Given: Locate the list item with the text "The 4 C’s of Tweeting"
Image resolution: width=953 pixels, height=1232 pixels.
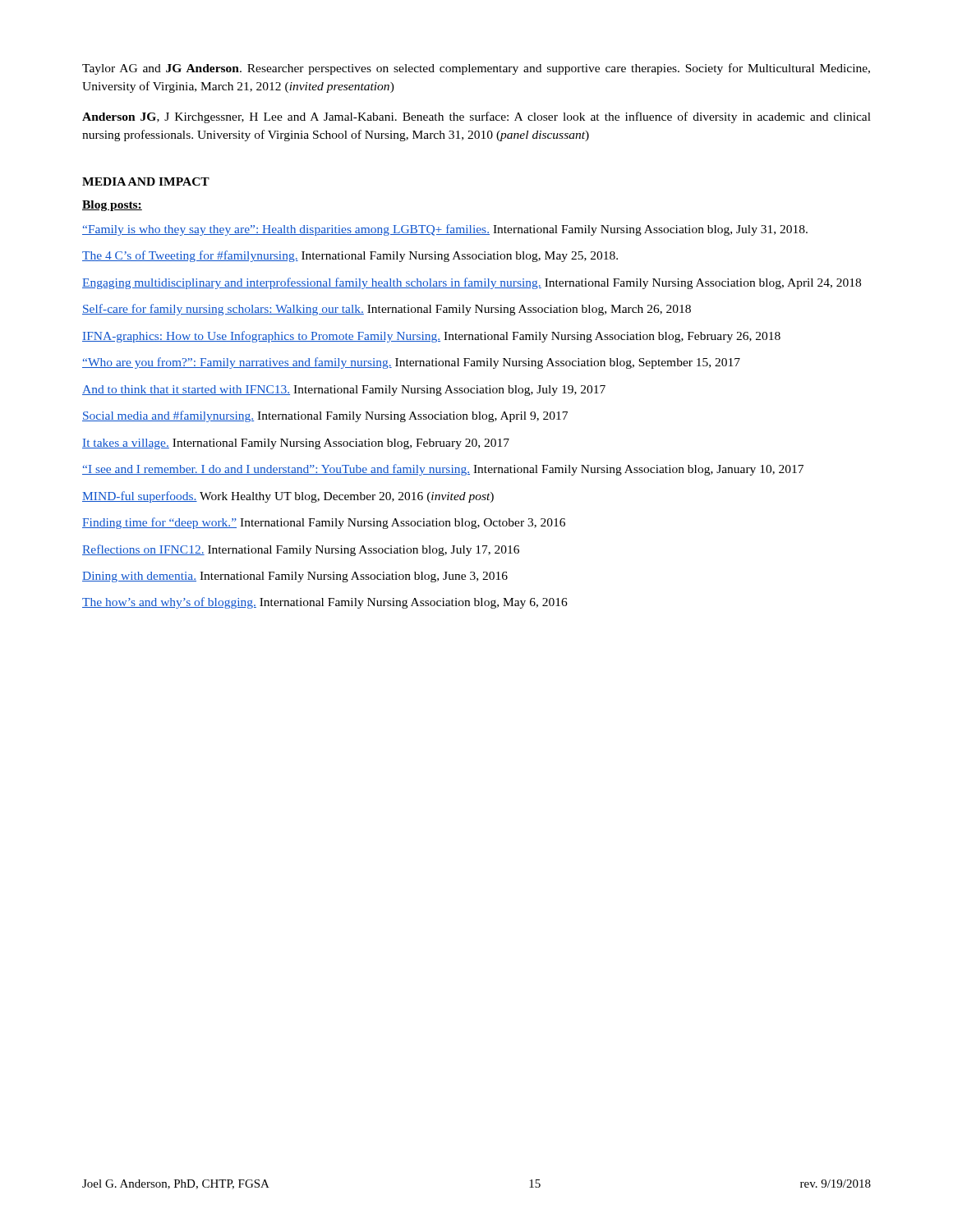Looking at the screenshot, I should (350, 255).
